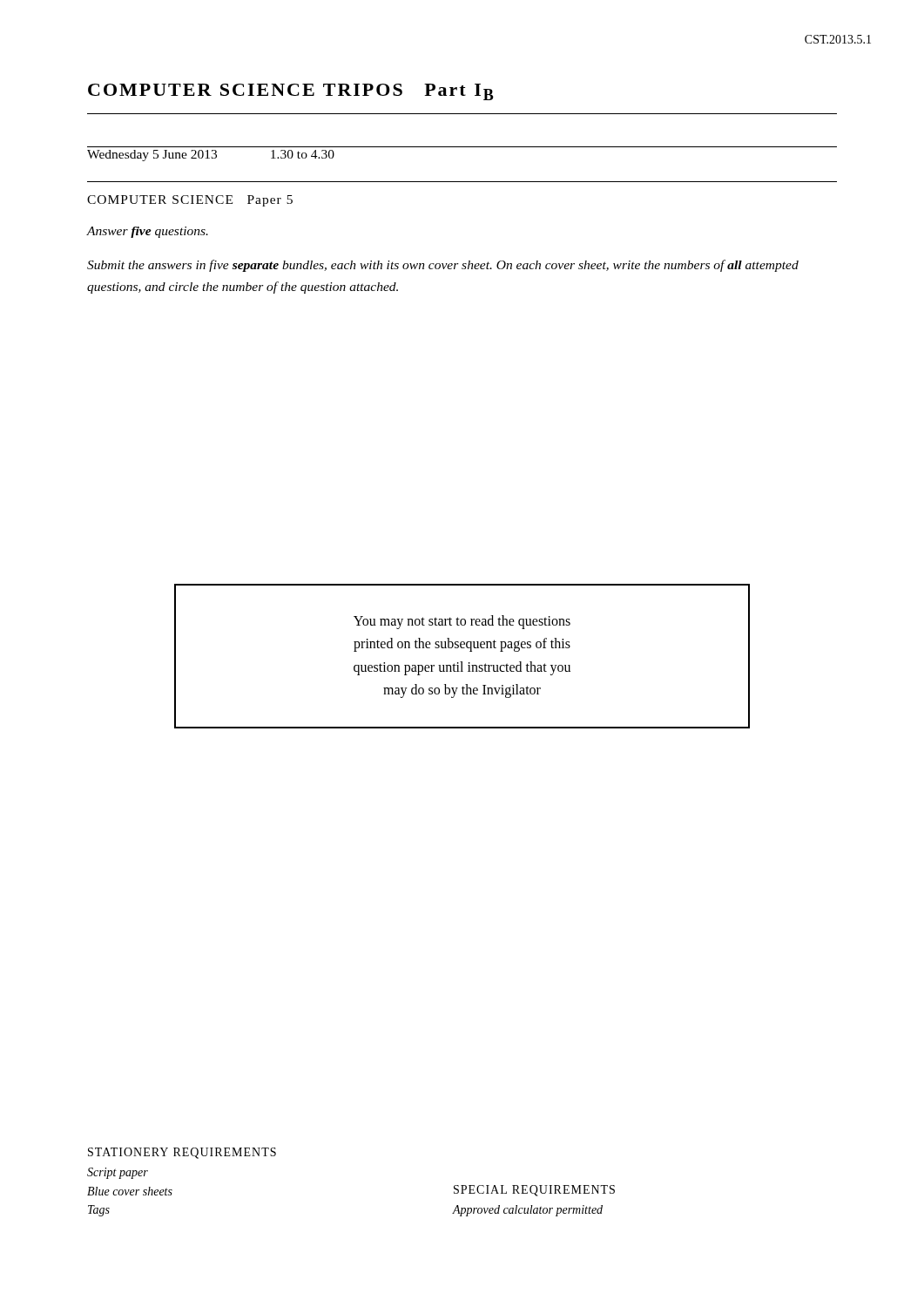This screenshot has height=1307, width=924.
Task: Find the region starting "Wednesday 5 June 2013 1.30"
Action: (462, 154)
